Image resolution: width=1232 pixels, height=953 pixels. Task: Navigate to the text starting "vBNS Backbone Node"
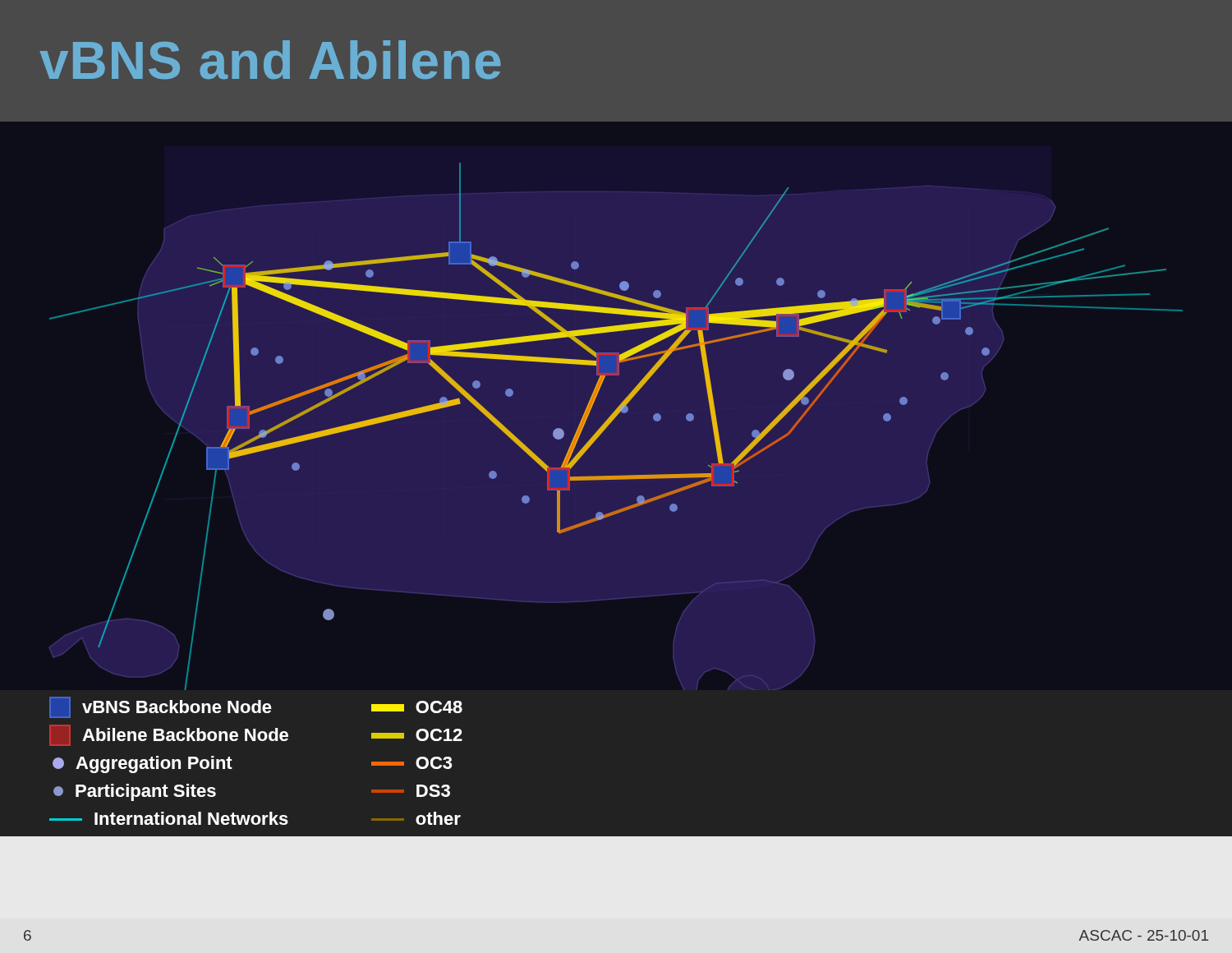[161, 707]
